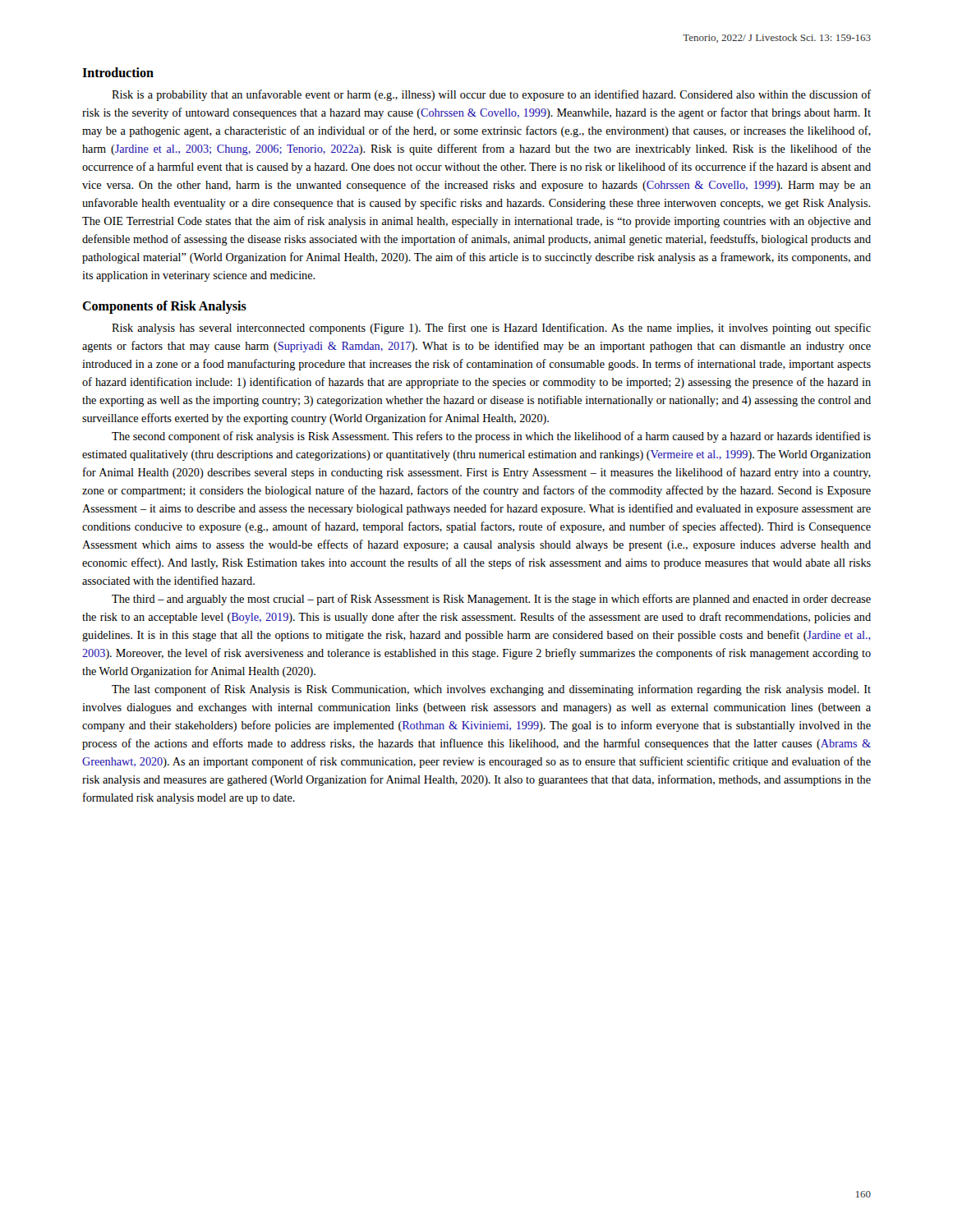Navigate to the region starting "Components of Risk Analysis"

164,307
